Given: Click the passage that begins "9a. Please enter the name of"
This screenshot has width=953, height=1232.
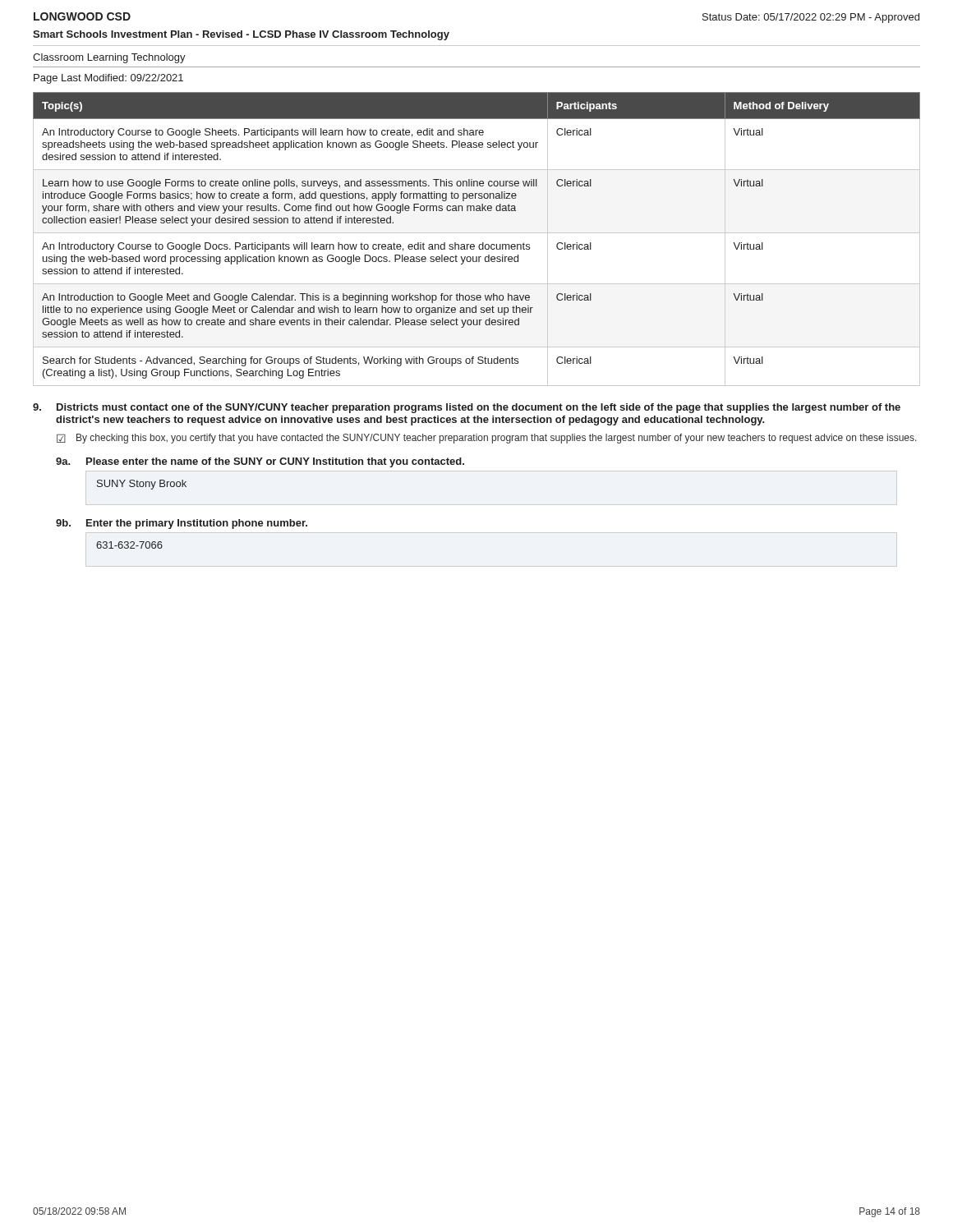Looking at the screenshot, I should (x=488, y=461).
